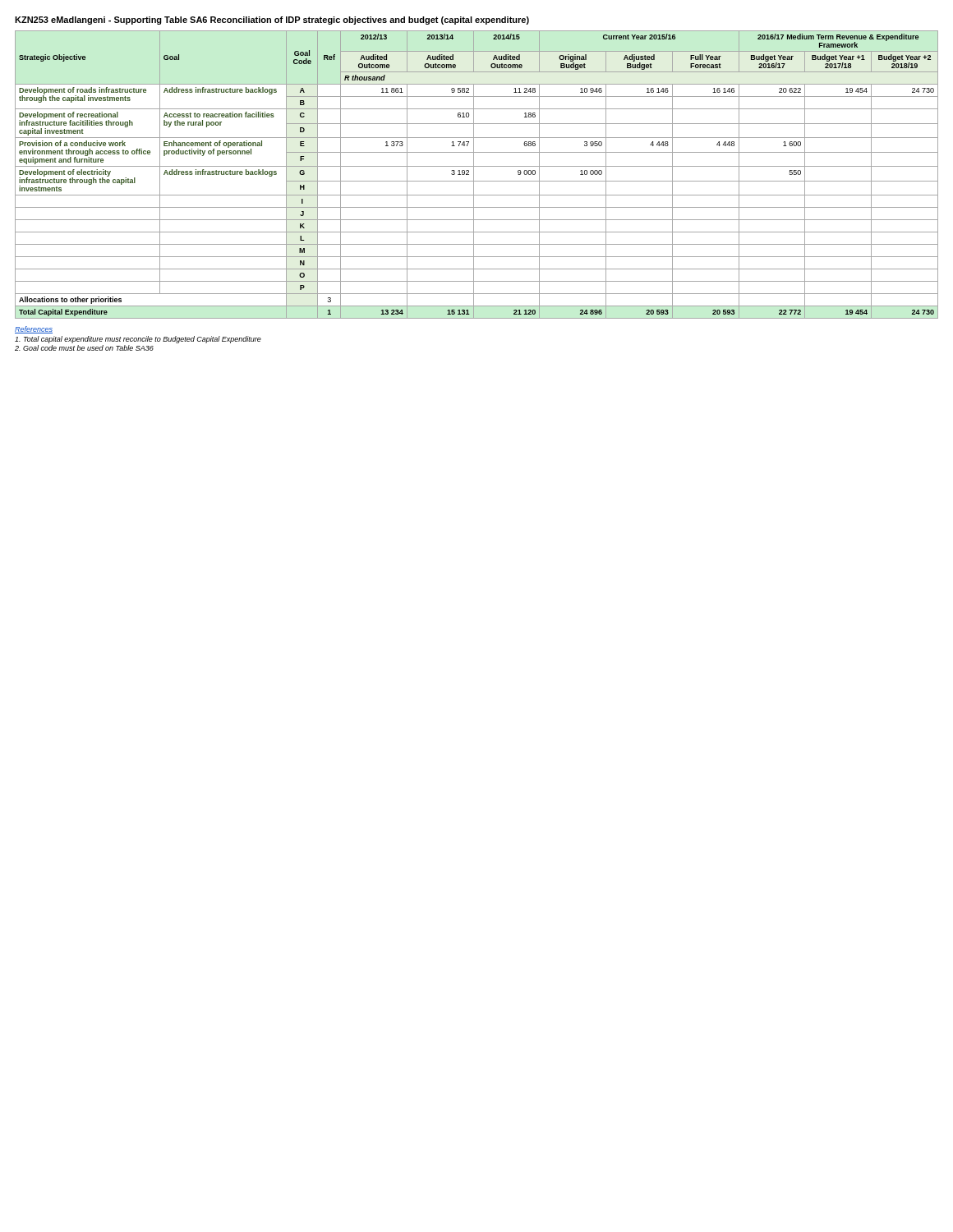The height and width of the screenshot is (1232, 953).
Task: Locate the text starting "KZN253 eMadlangeni - Supporting Table"
Action: 272,20
